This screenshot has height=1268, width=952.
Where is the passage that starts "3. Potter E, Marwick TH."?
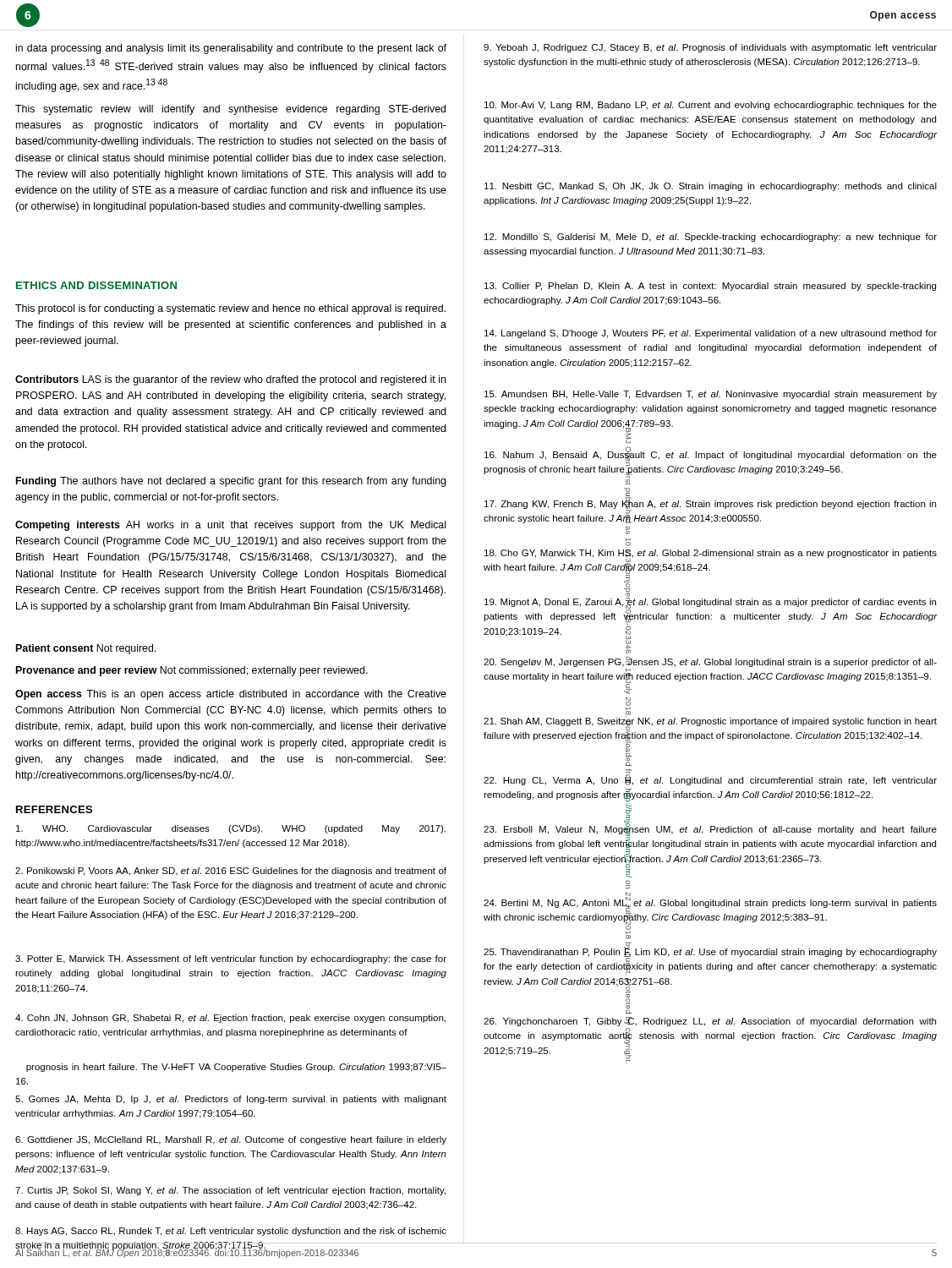point(231,973)
